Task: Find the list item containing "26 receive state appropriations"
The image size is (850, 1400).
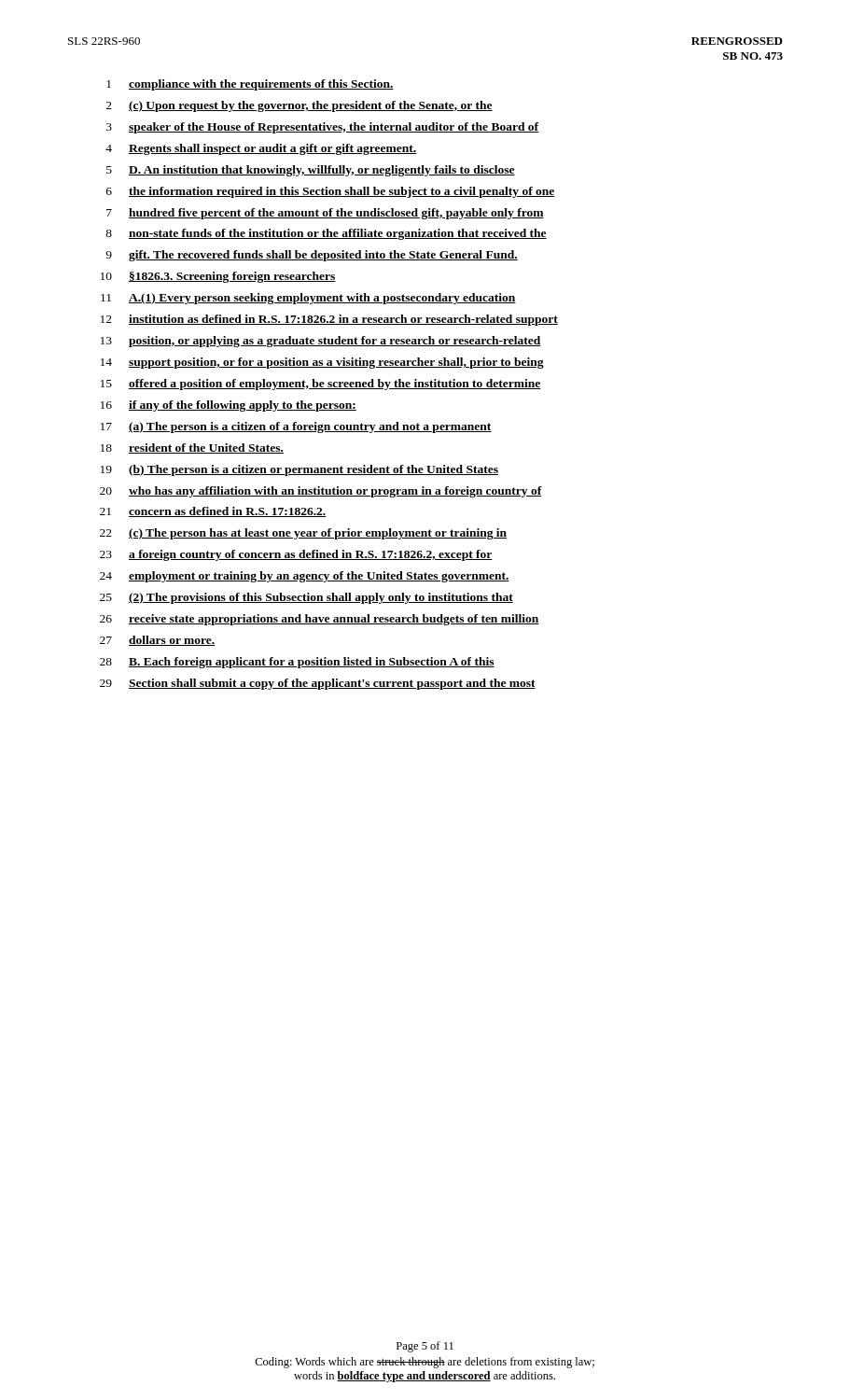Action: click(x=425, y=619)
